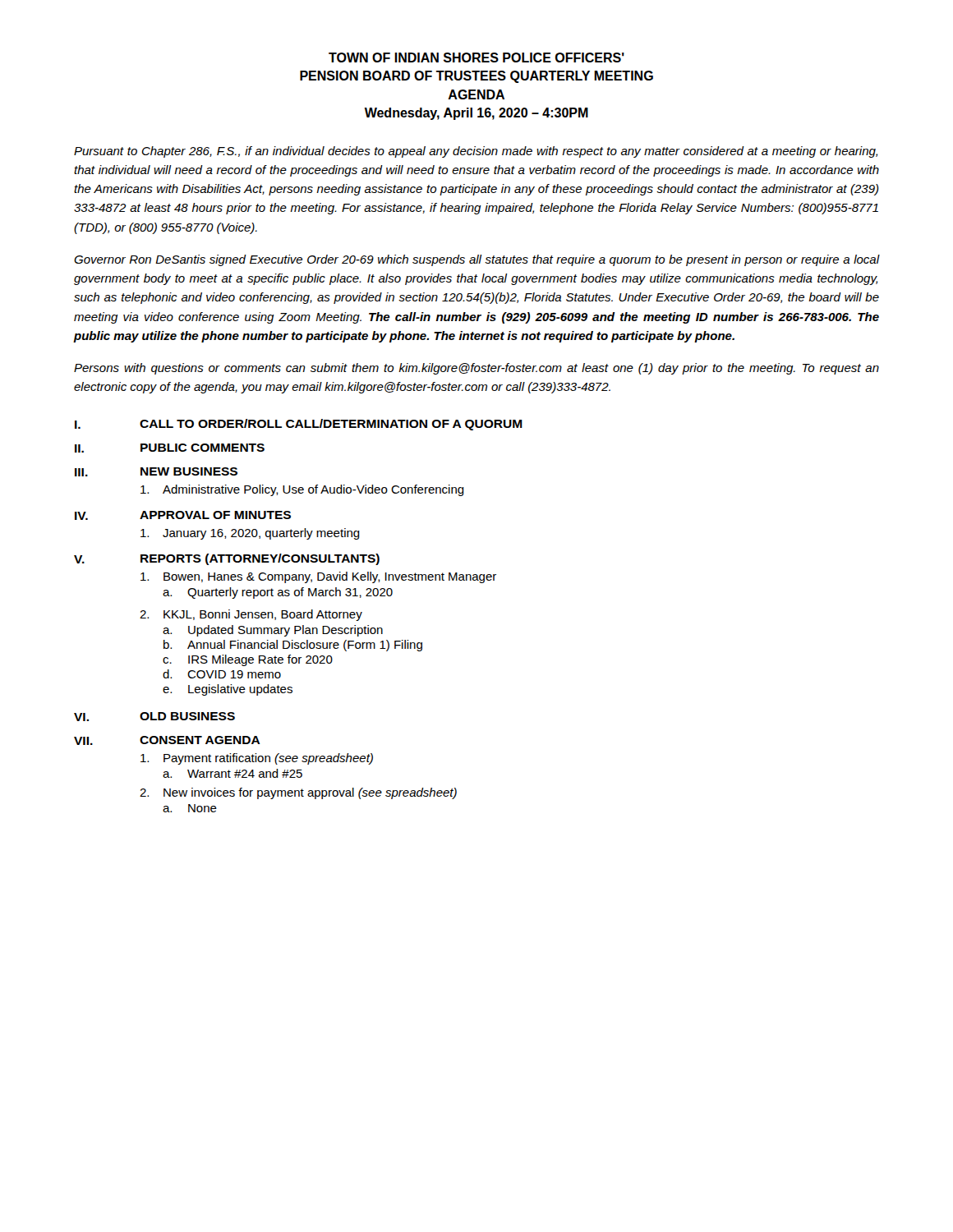Find the text block that reads "Governor Ron DeSantis signed Executive Order 20-69 which"
Image resolution: width=953 pixels, height=1232 pixels.
coord(476,297)
